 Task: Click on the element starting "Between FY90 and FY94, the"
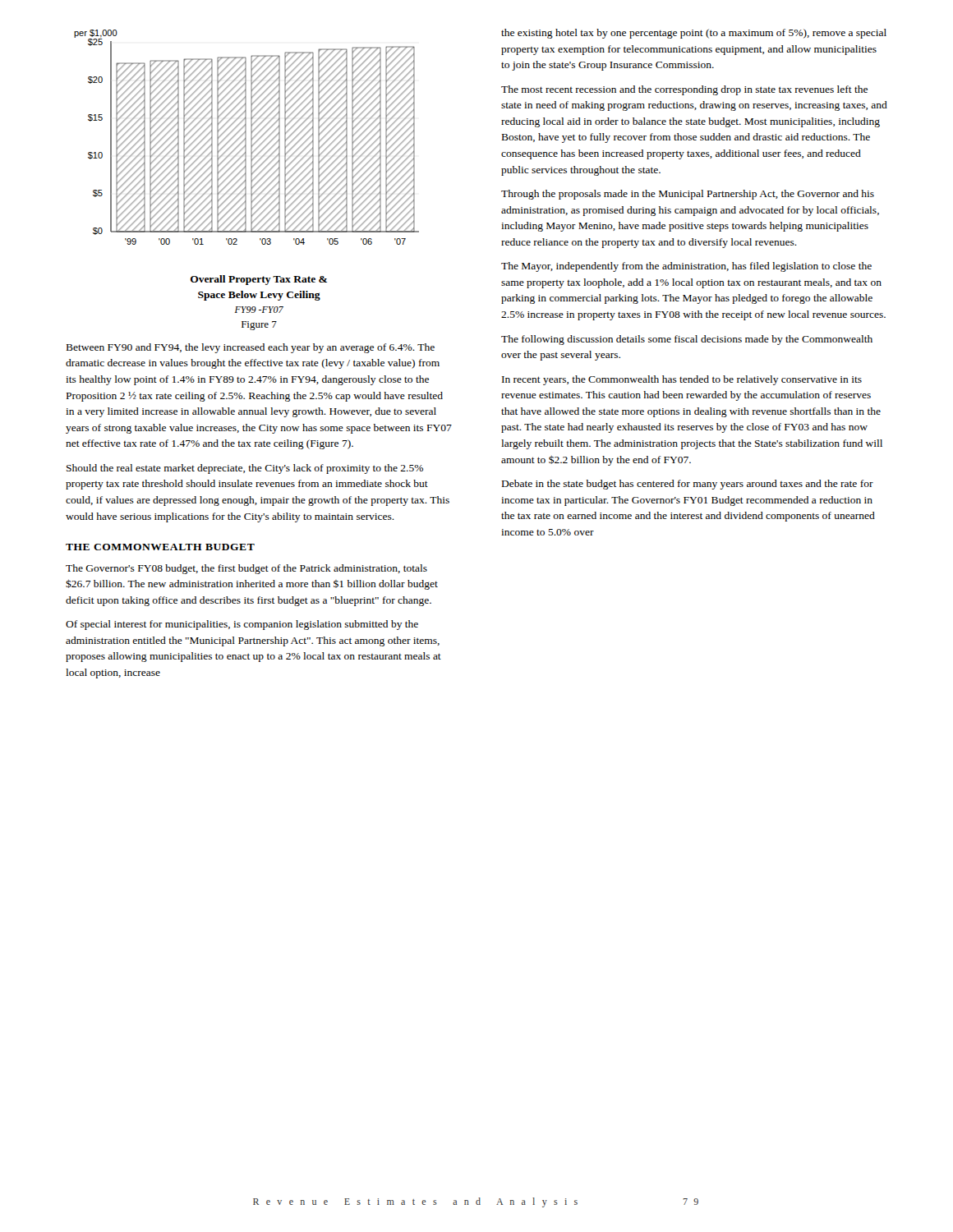click(259, 395)
